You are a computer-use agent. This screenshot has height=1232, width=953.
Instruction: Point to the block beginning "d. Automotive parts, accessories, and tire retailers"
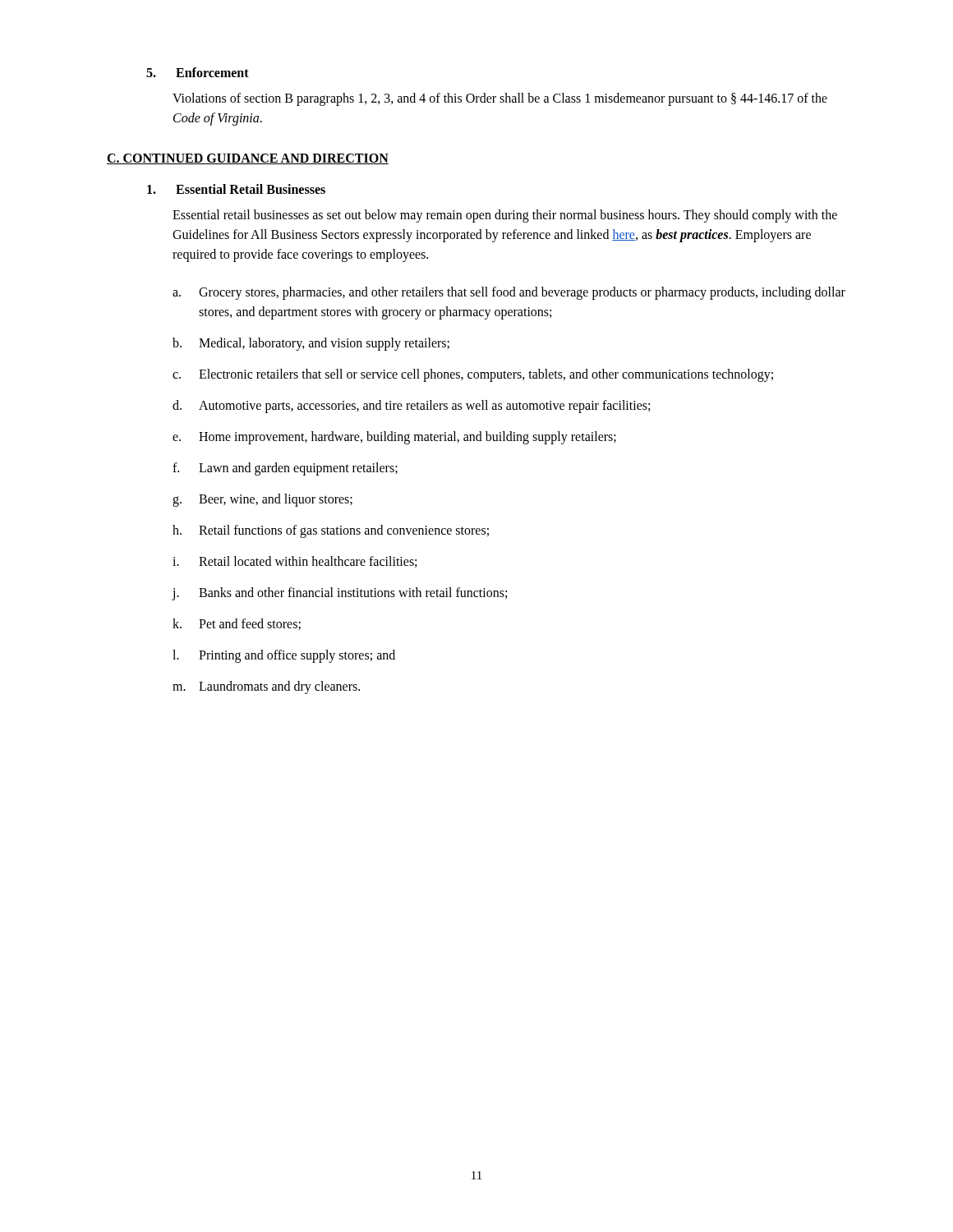412,406
